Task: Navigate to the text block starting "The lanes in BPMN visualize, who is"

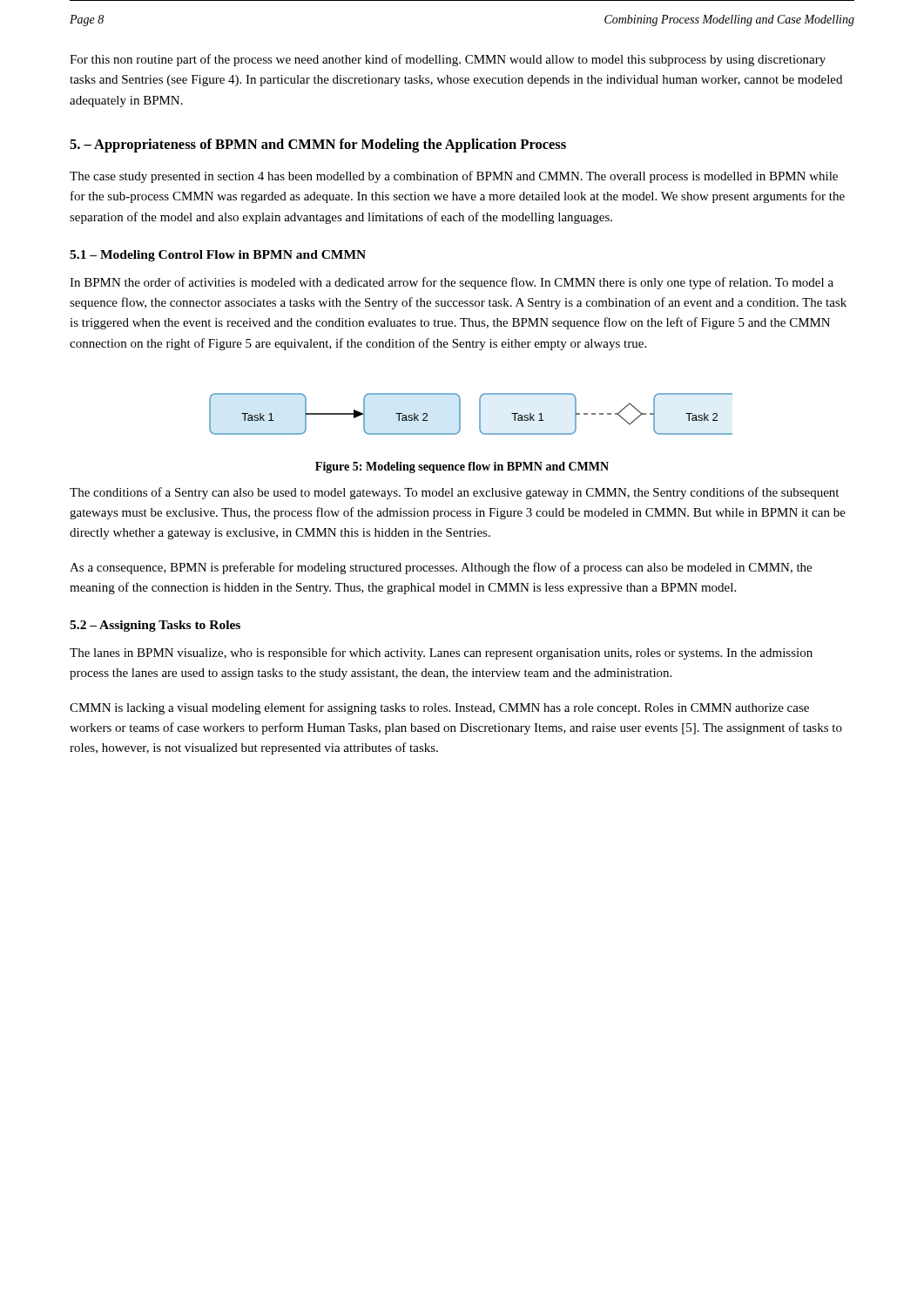Action: (441, 663)
